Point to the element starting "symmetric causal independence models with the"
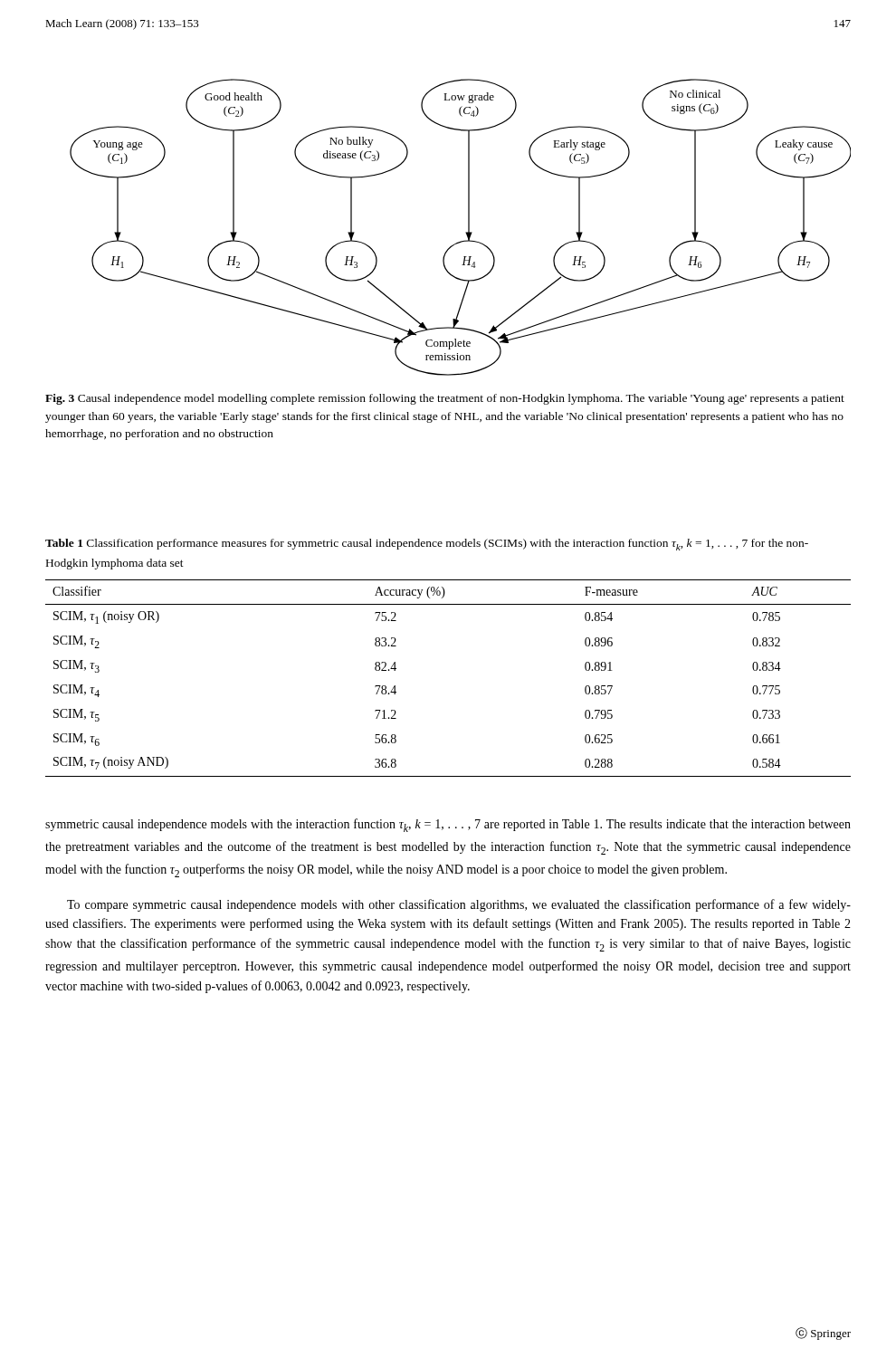This screenshot has width=896, height=1358. 448,849
